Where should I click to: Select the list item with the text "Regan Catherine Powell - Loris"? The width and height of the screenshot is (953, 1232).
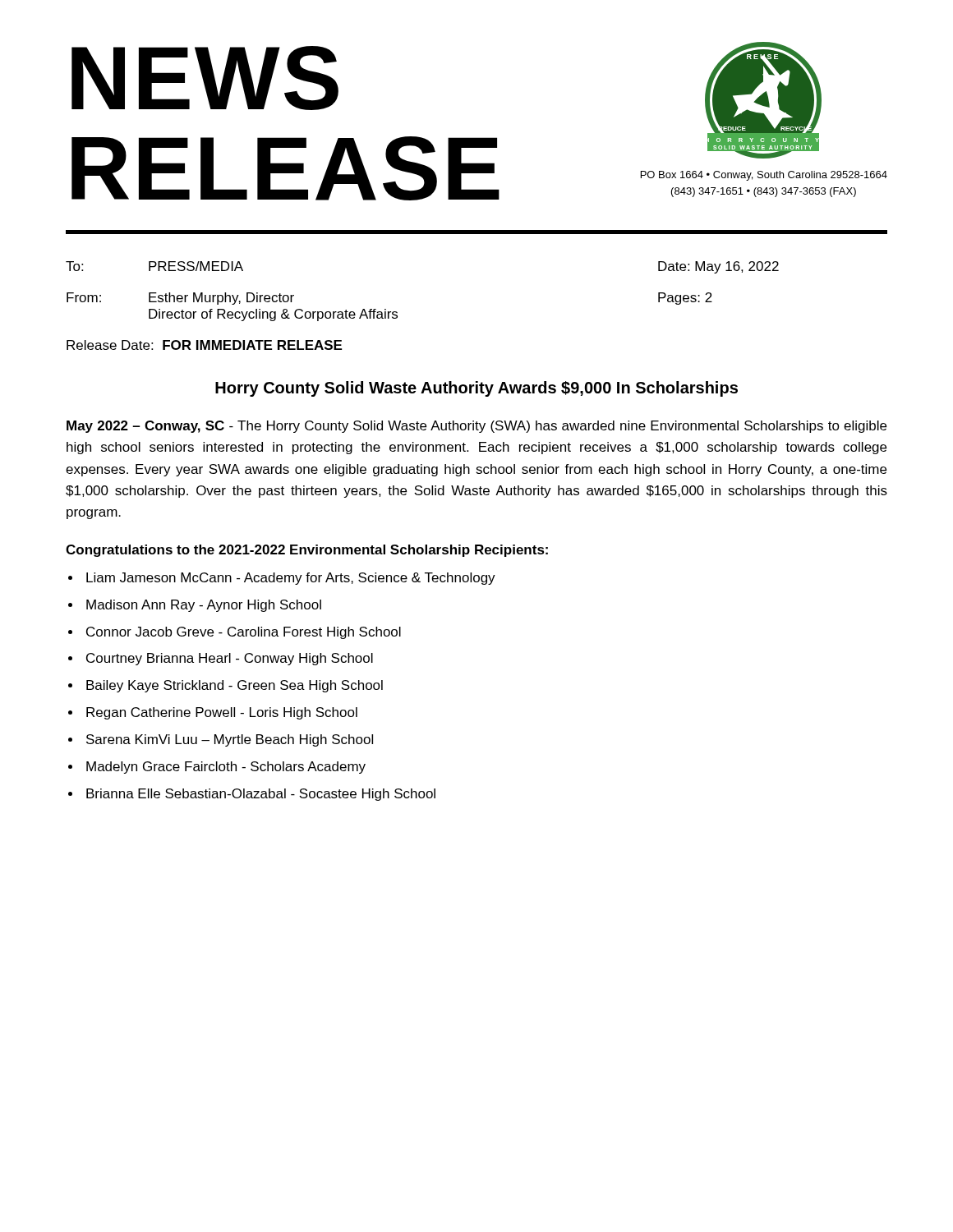click(222, 713)
